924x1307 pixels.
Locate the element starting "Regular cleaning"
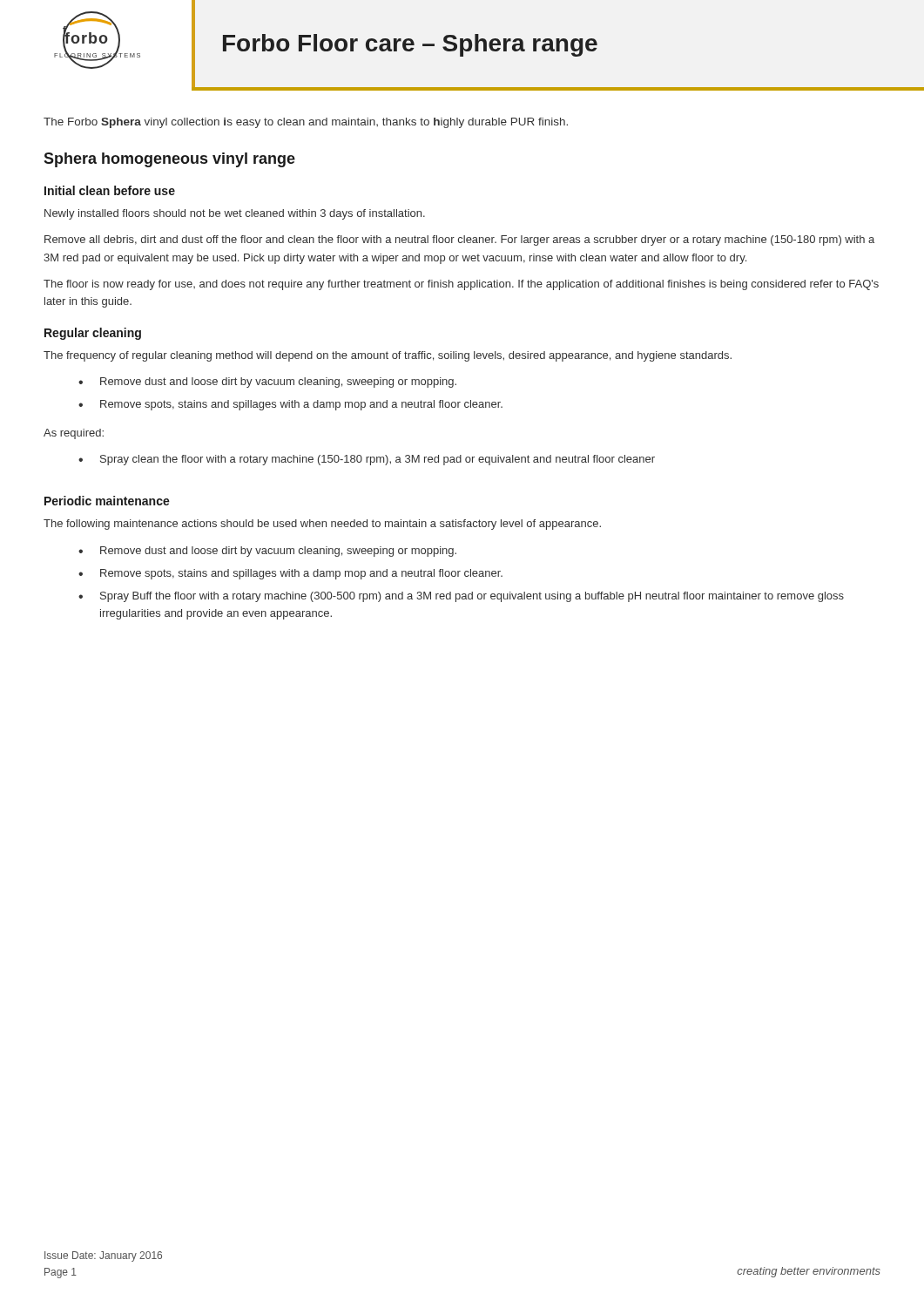point(93,333)
